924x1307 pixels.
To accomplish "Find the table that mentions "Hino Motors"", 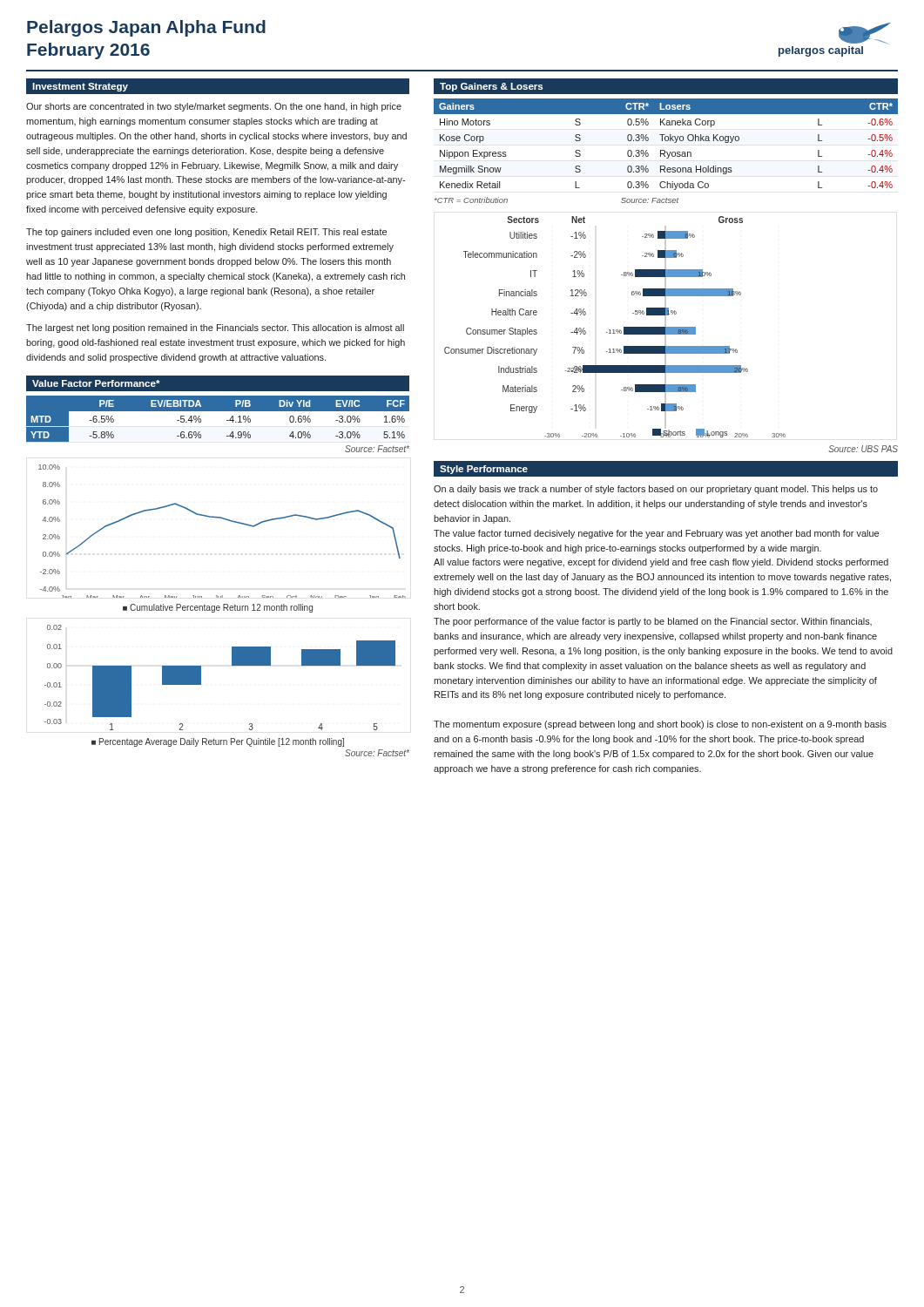I will [666, 145].
